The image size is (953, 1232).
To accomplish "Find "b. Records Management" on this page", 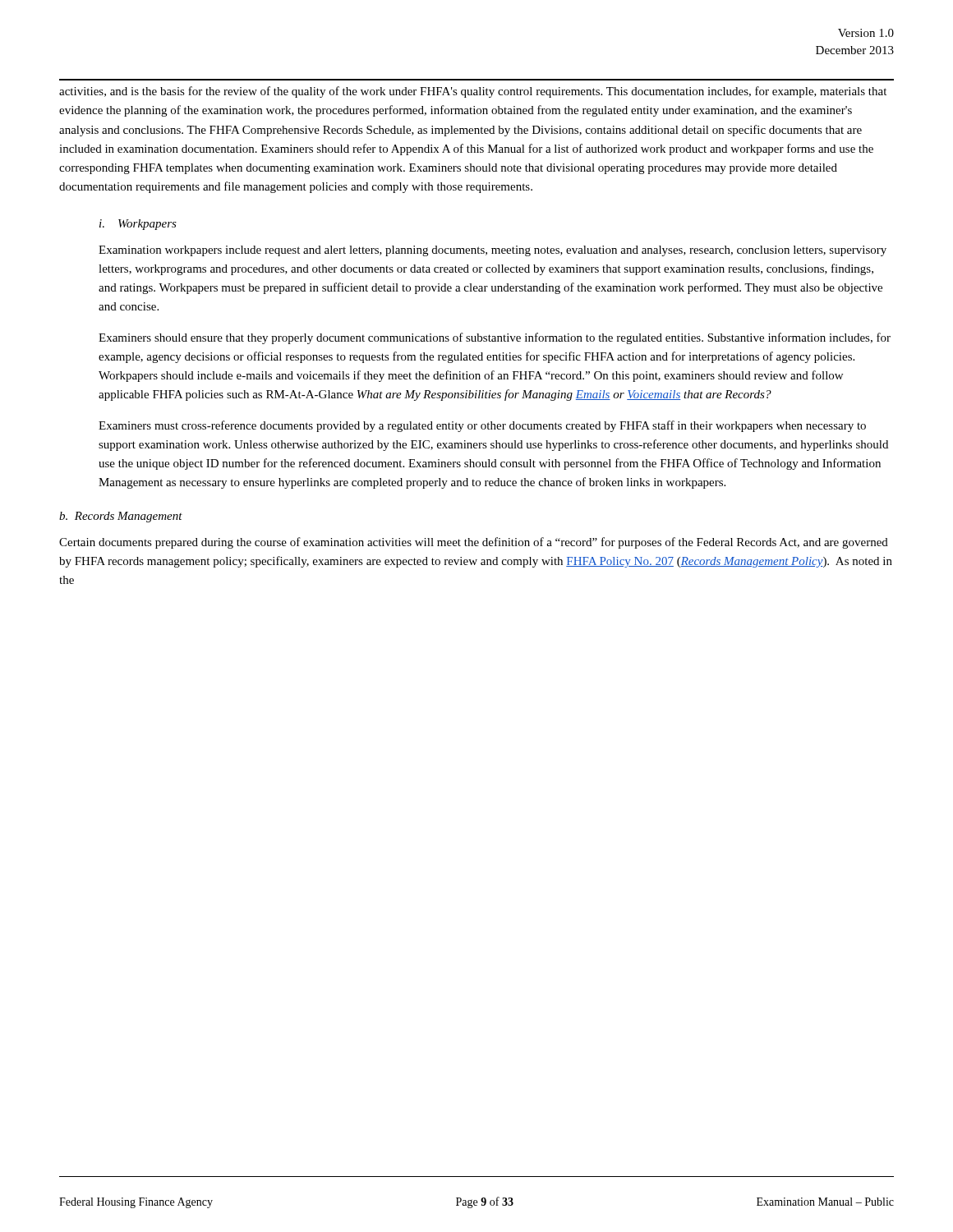I will pos(121,515).
